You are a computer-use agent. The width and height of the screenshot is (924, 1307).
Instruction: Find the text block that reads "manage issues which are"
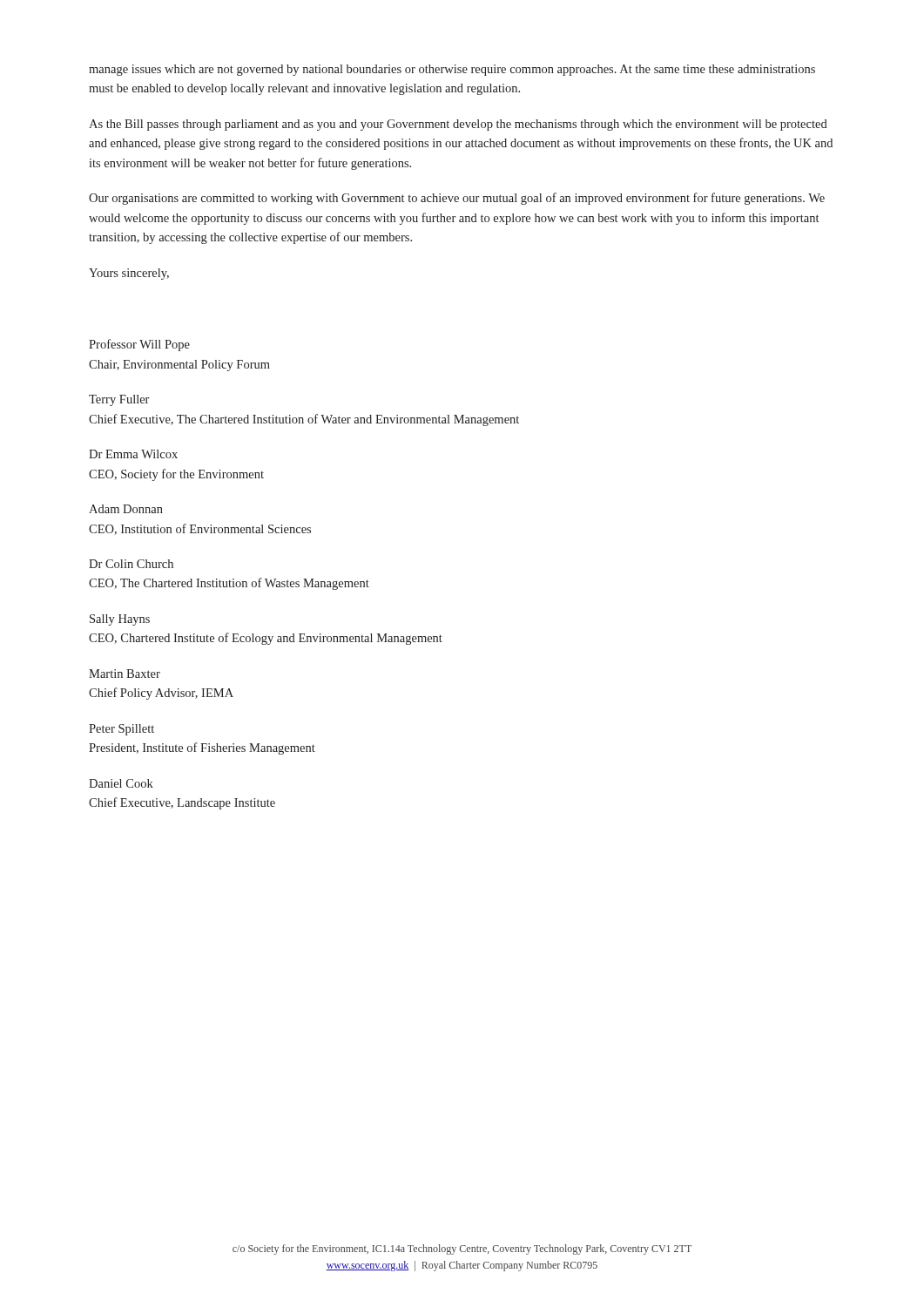pos(452,79)
